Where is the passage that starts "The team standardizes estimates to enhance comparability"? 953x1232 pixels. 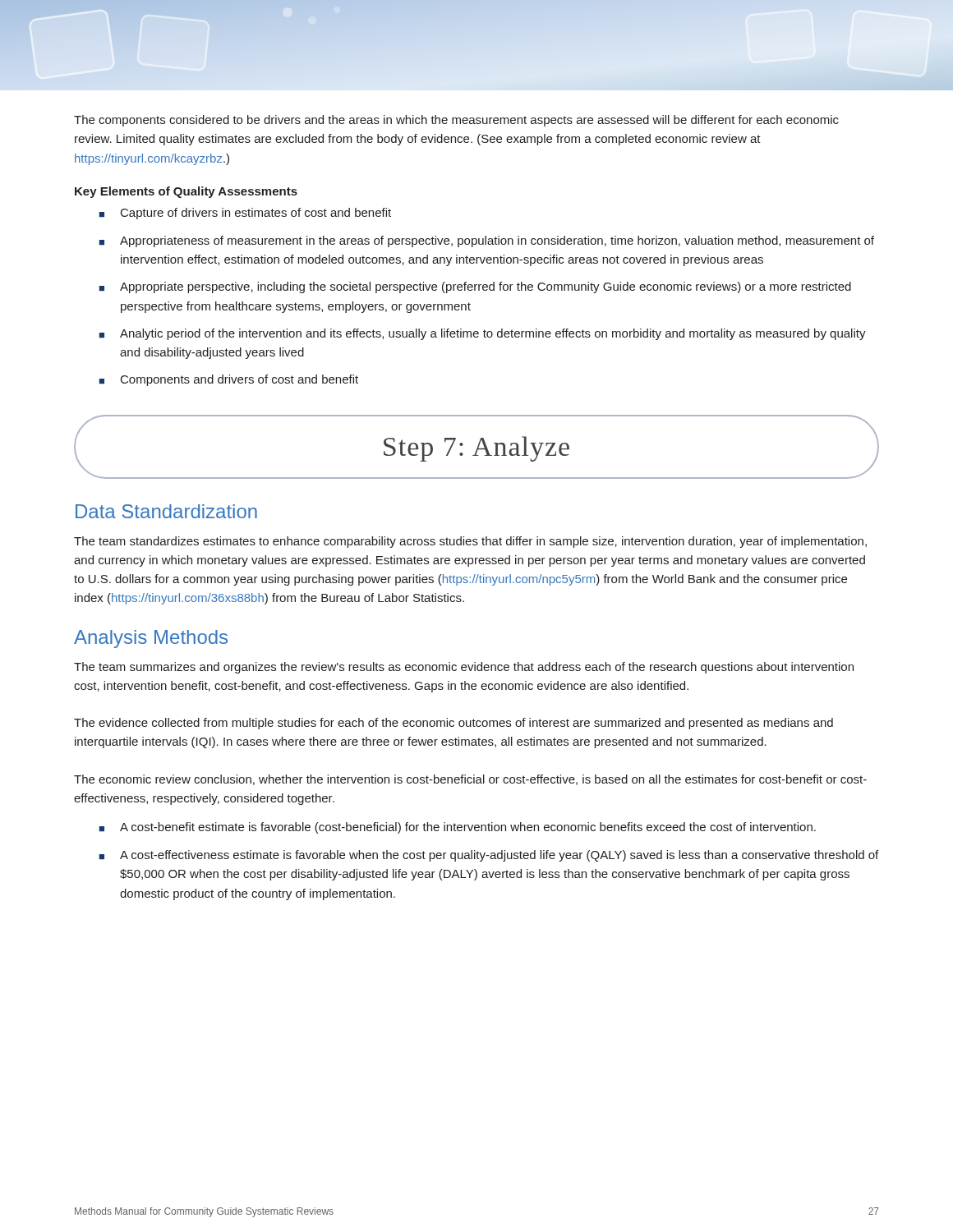471,569
